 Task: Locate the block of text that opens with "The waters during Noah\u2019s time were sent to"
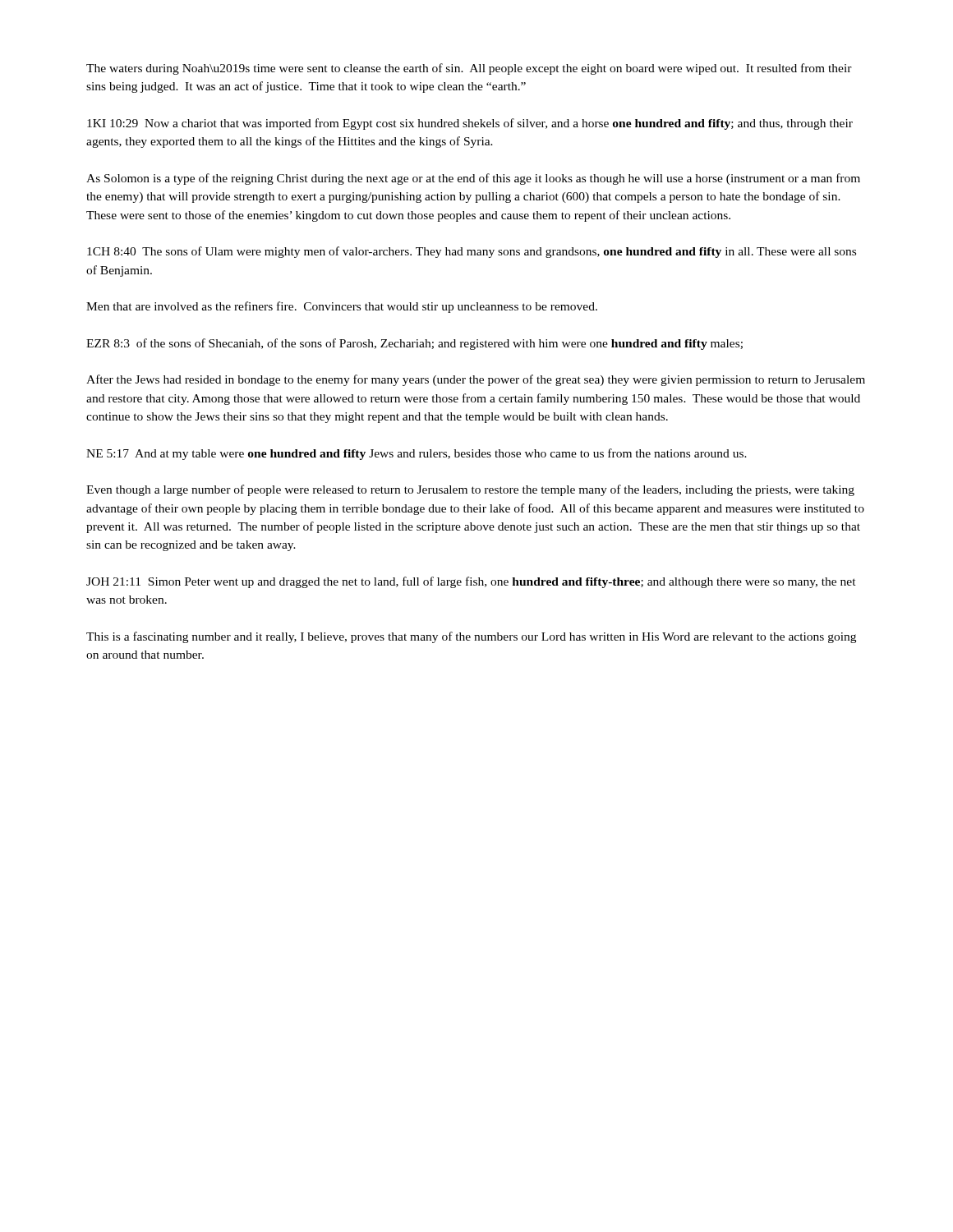point(469,77)
